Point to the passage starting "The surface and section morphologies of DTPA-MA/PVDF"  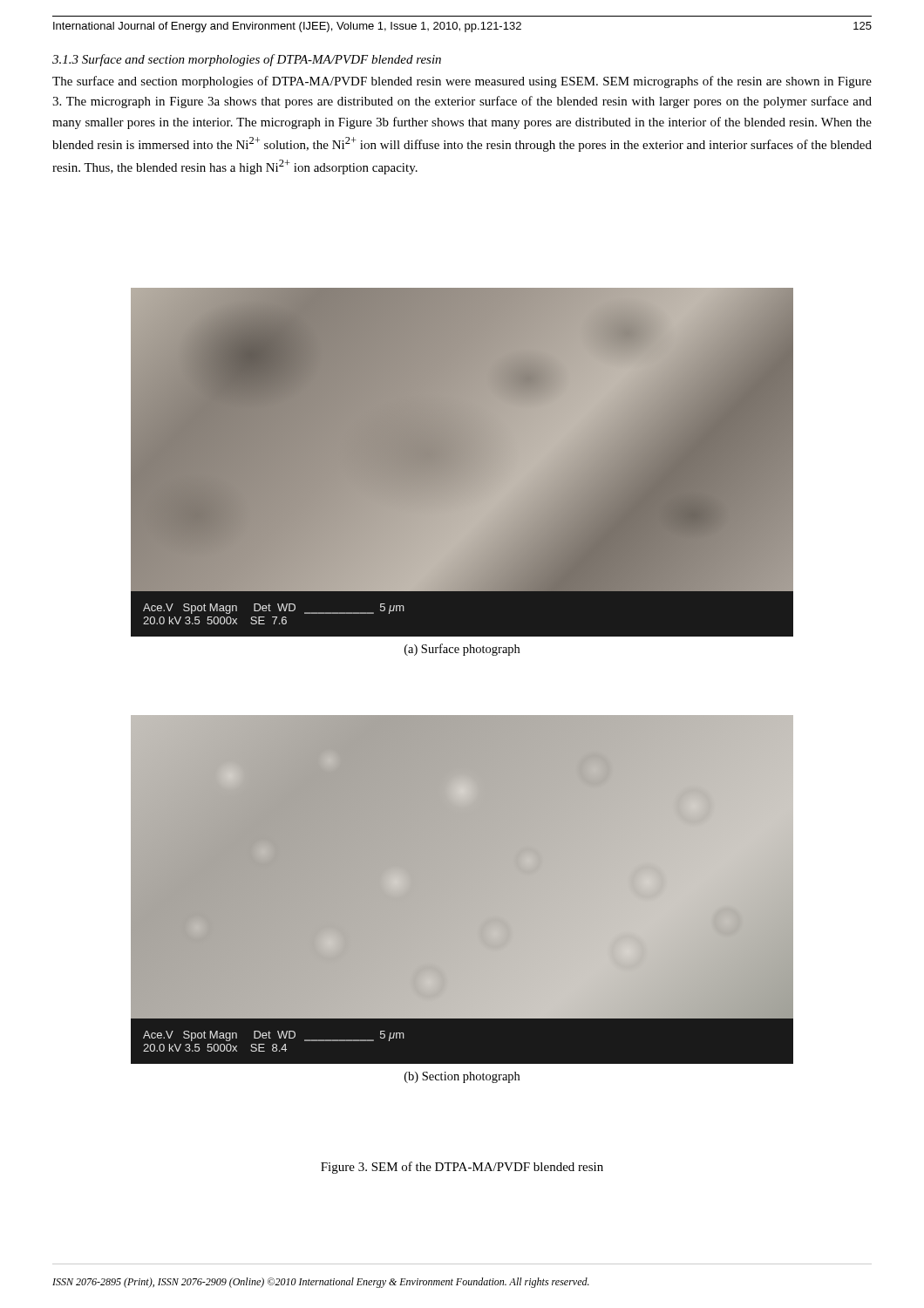tap(462, 124)
